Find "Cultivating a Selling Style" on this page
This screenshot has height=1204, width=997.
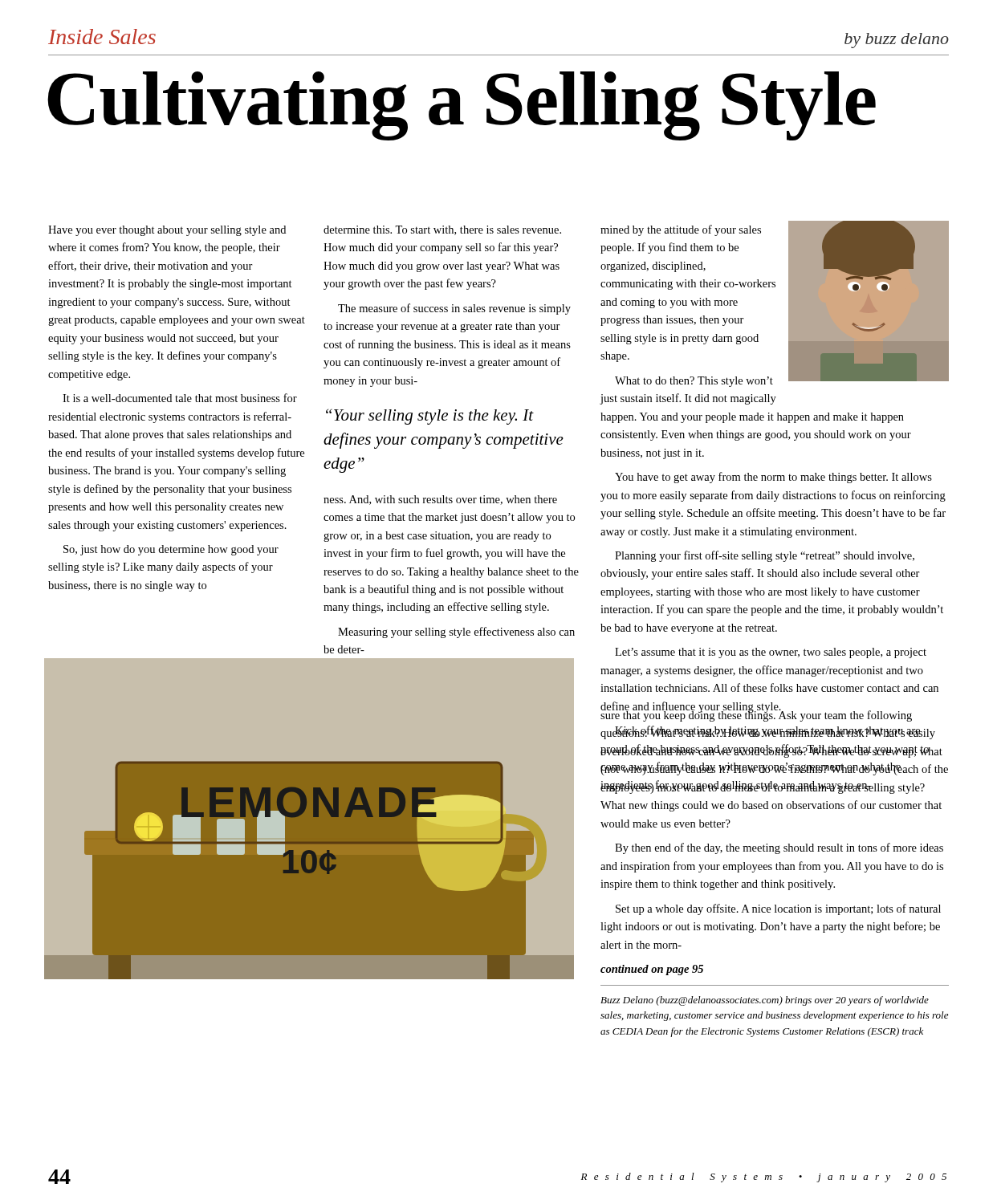click(498, 99)
